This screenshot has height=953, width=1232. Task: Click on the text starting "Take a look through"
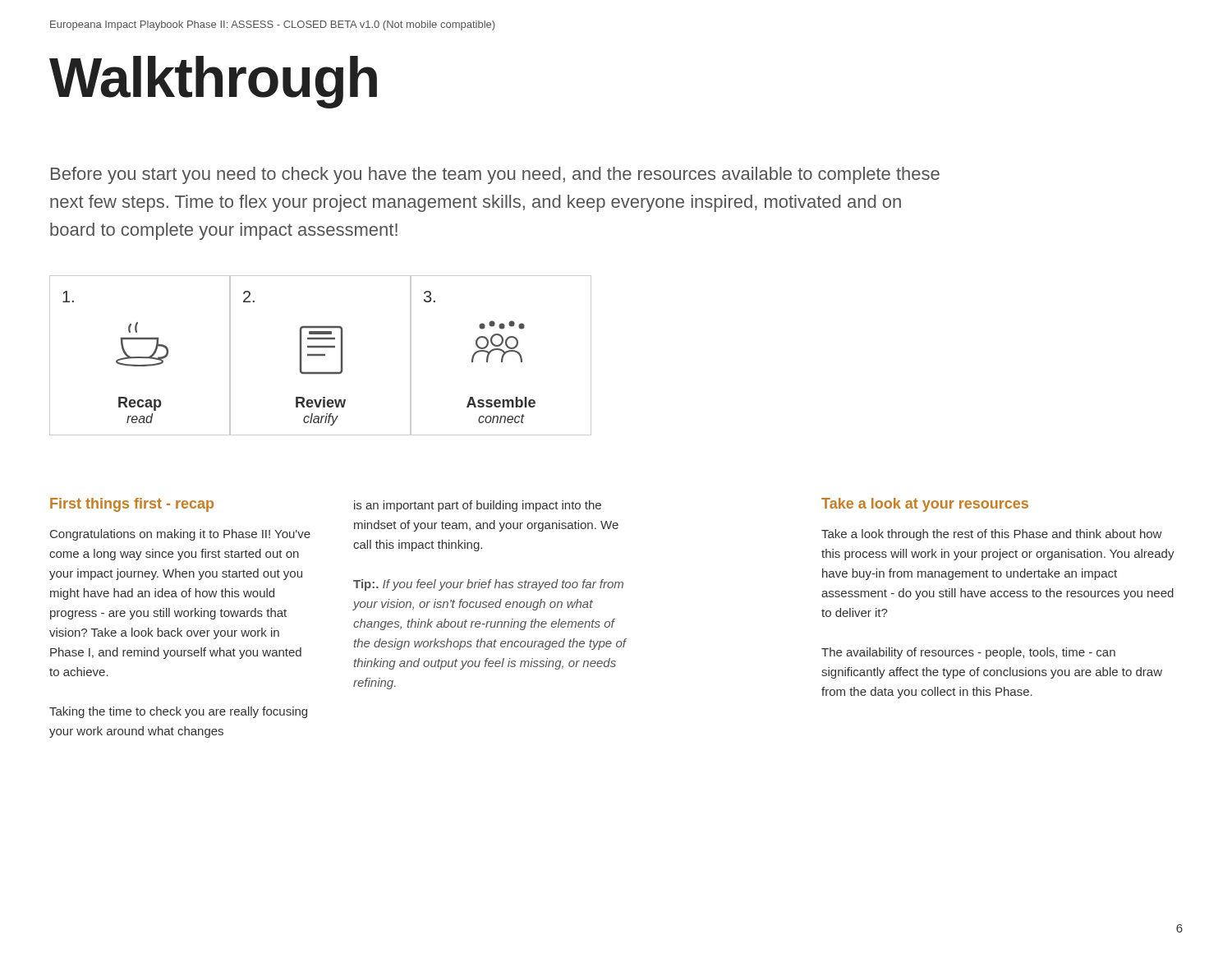[x=991, y=535]
